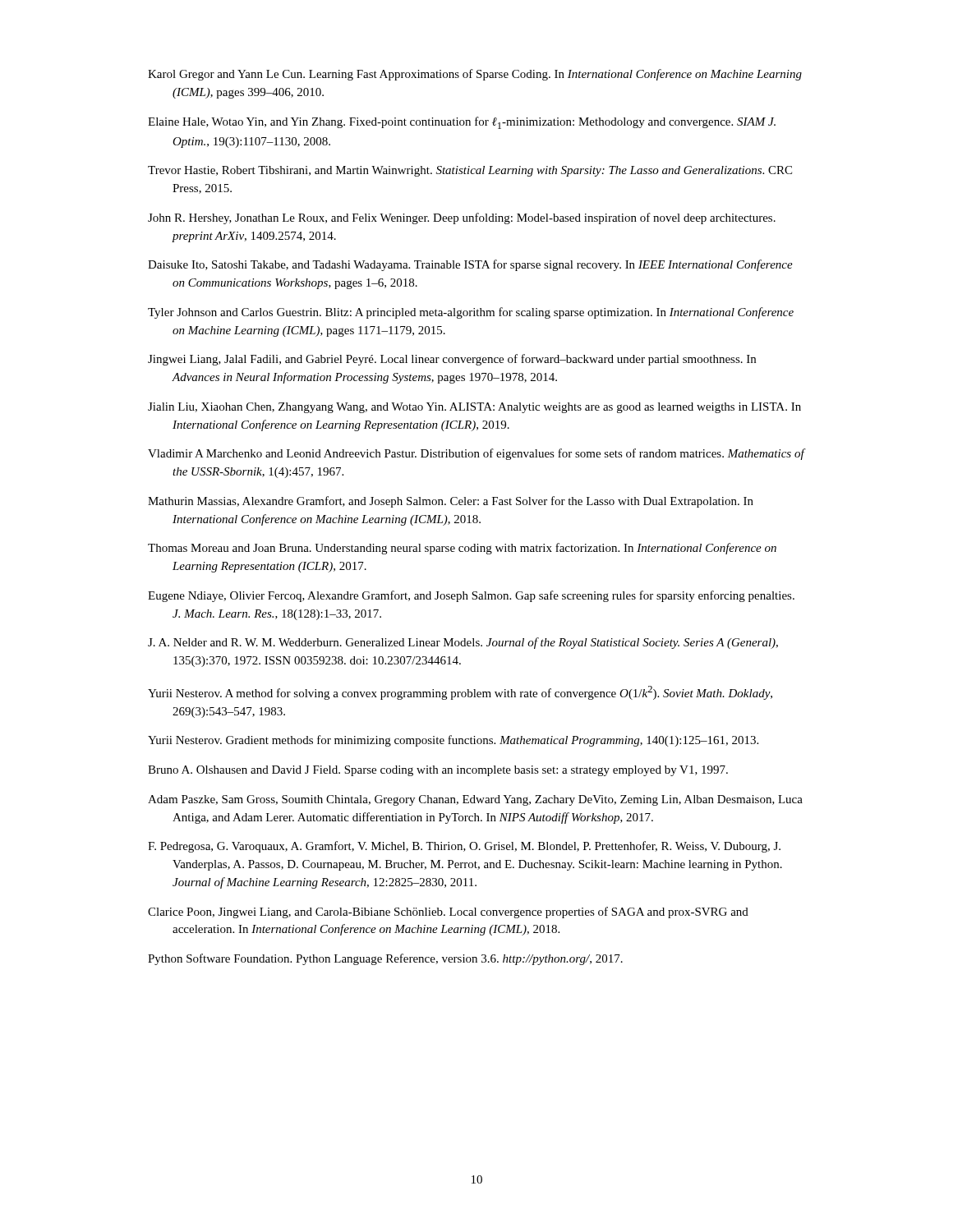This screenshot has width=953, height=1232.
Task: Select the list item with the text "Mathurin Massias, Alexandre Gramfort,"
Action: (x=451, y=510)
